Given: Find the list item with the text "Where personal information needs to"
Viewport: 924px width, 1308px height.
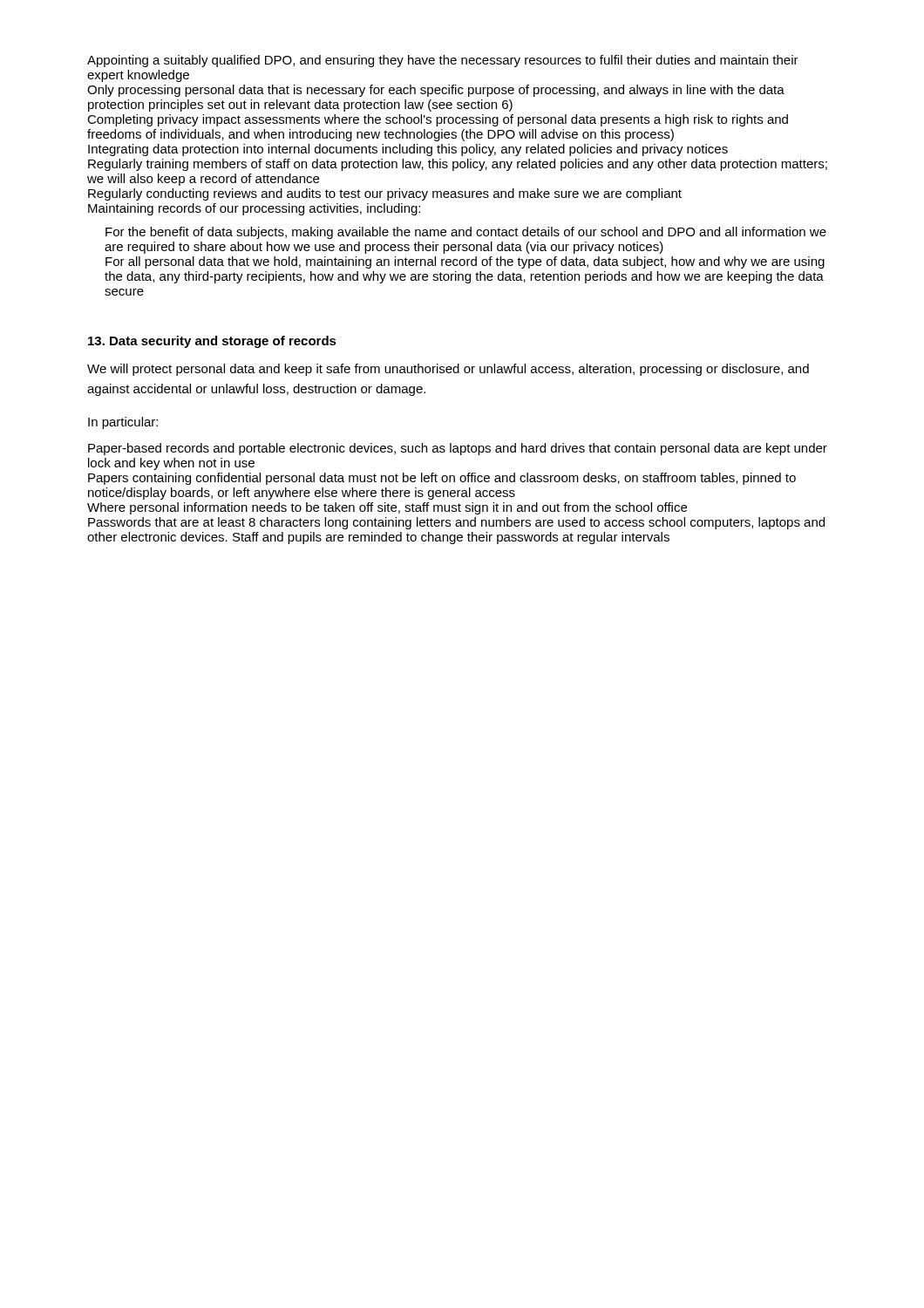Looking at the screenshot, I should [462, 507].
